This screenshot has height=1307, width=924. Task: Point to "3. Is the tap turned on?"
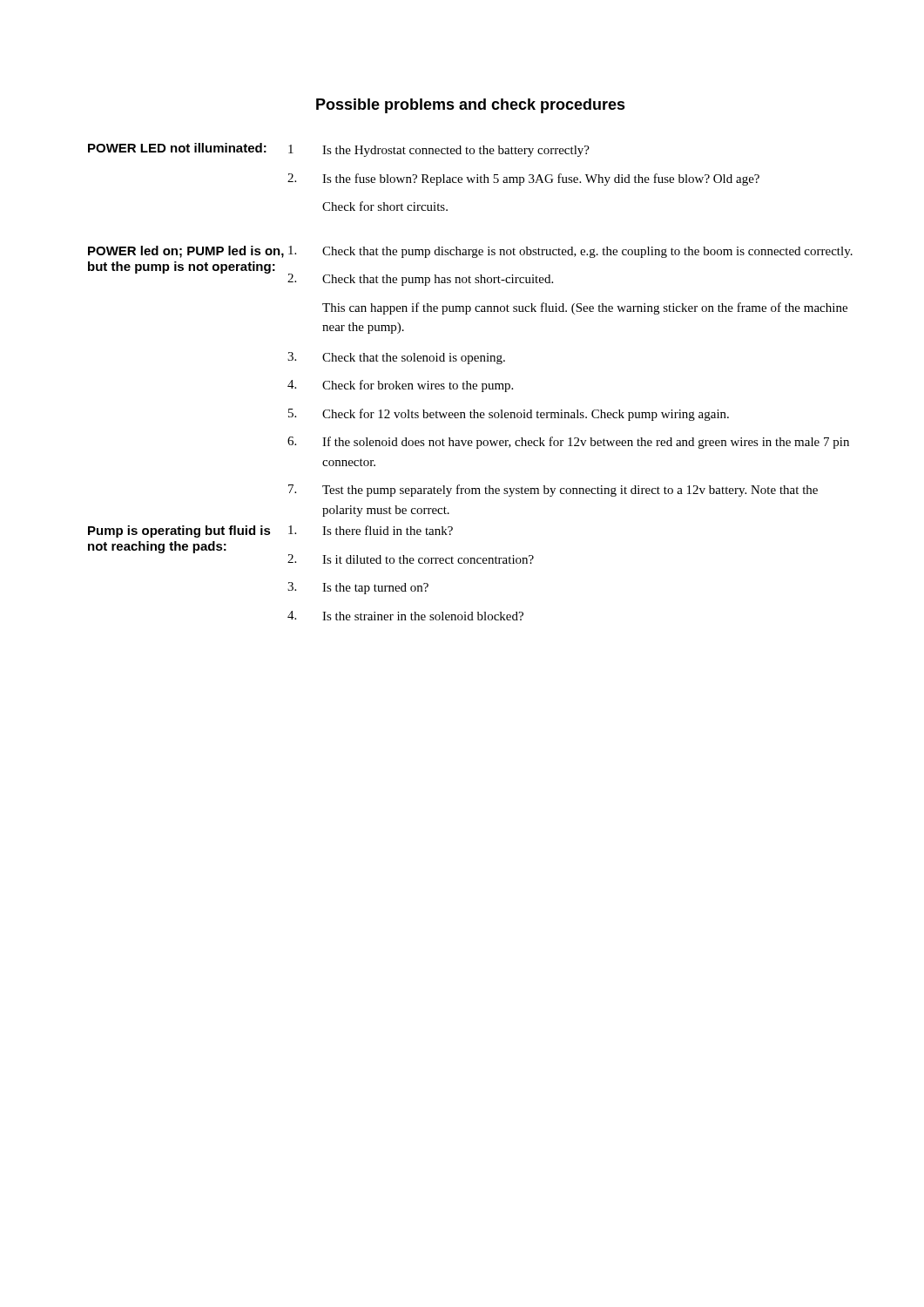coord(358,588)
